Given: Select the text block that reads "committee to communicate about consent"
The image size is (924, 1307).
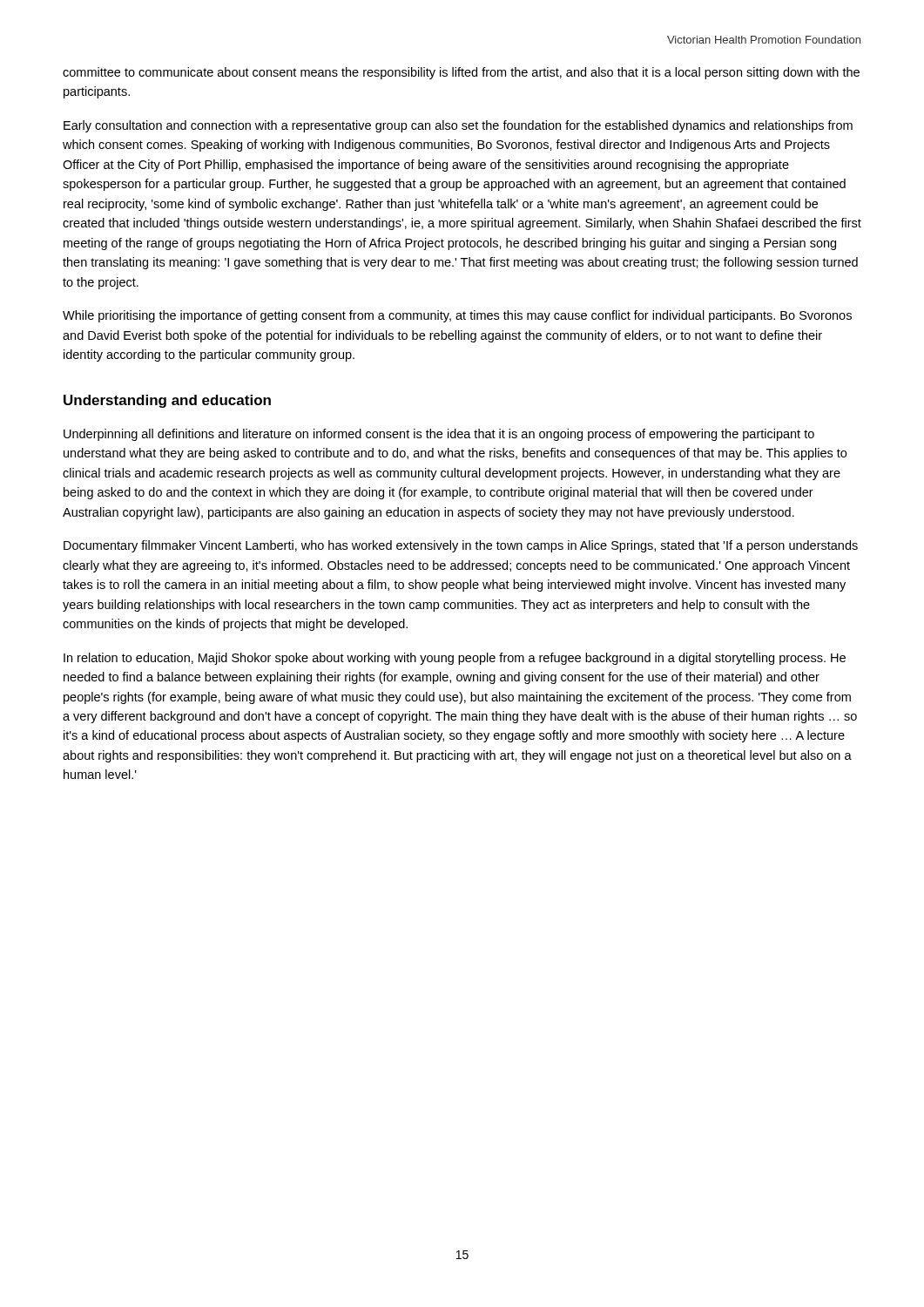Looking at the screenshot, I should tap(461, 82).
